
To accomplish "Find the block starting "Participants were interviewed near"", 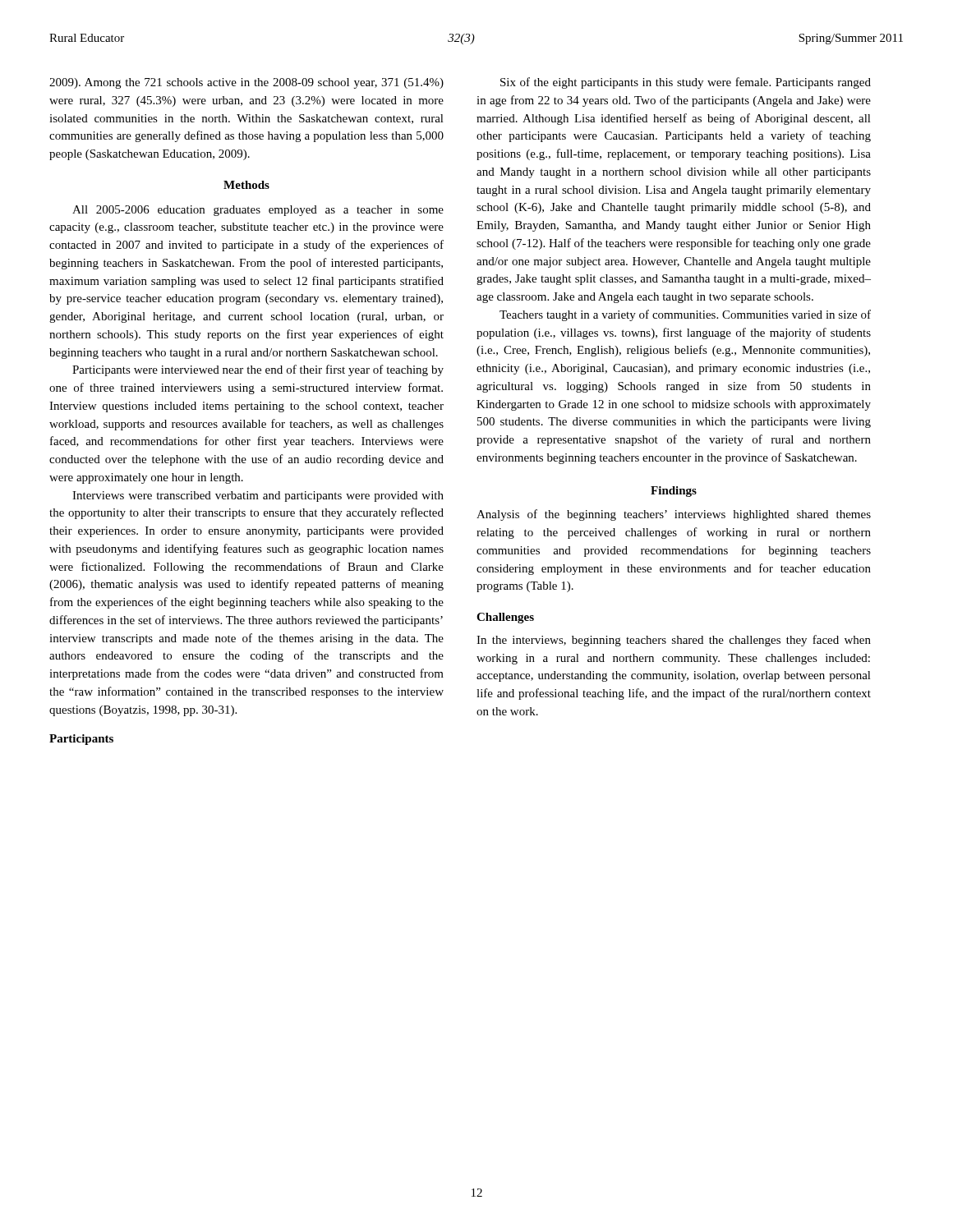I will pyautogui.click(x=246, y=424).
